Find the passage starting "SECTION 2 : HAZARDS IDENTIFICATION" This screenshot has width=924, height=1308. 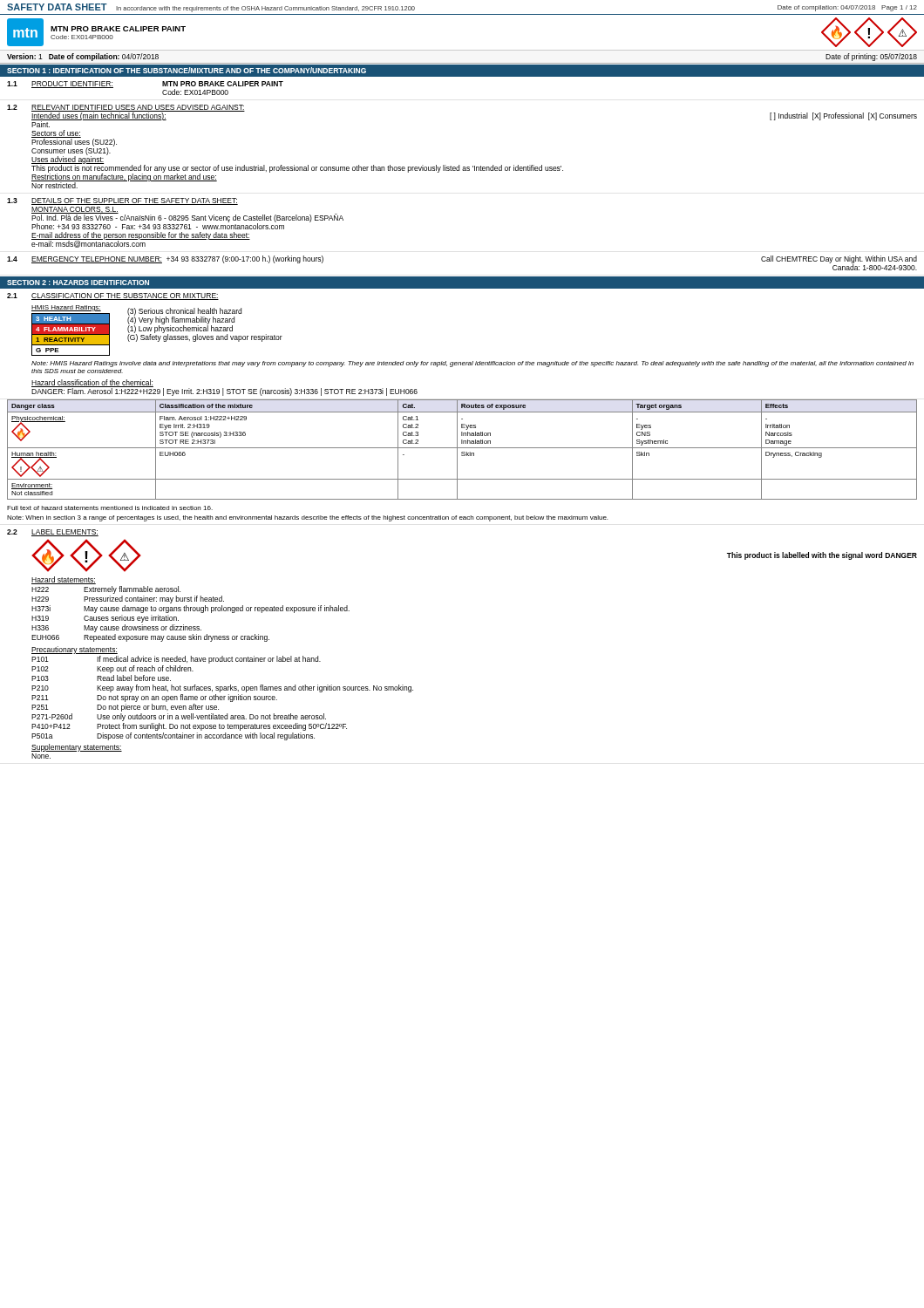(x=78, y=283)
